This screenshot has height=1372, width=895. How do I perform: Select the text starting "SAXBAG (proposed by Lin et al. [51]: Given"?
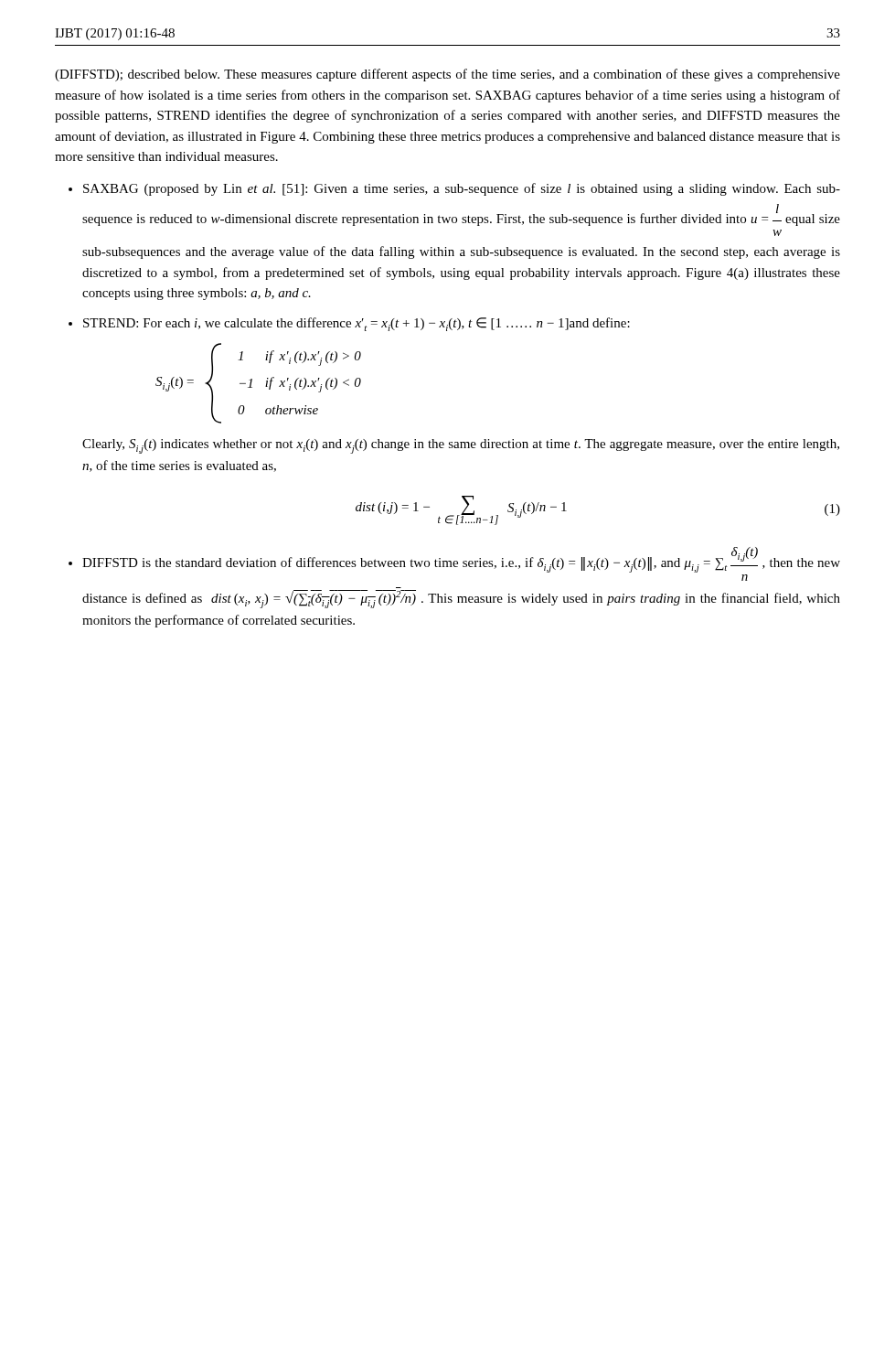click(x=461, y=240)
